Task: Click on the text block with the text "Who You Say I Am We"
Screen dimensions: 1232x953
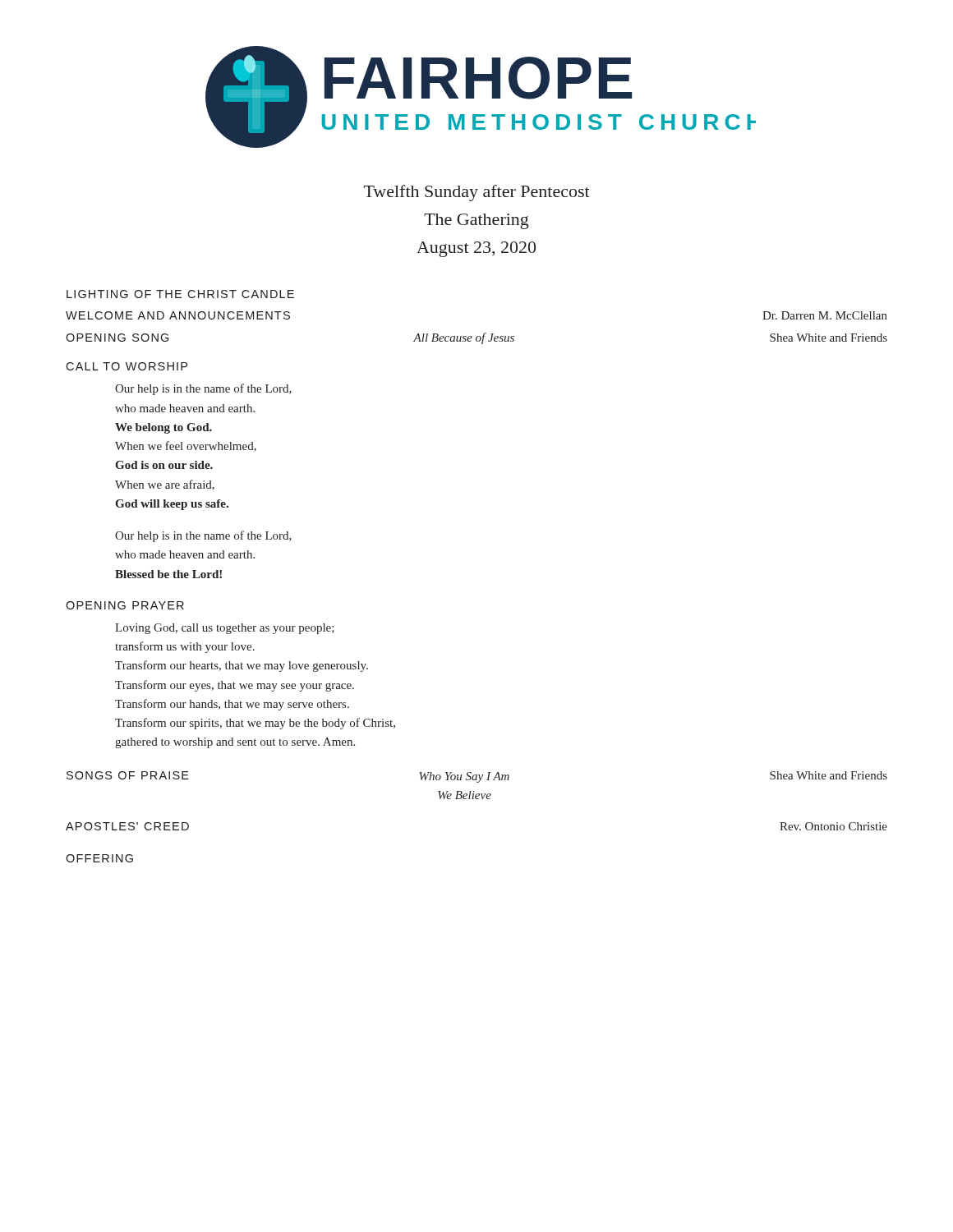Action: (464, 785)
